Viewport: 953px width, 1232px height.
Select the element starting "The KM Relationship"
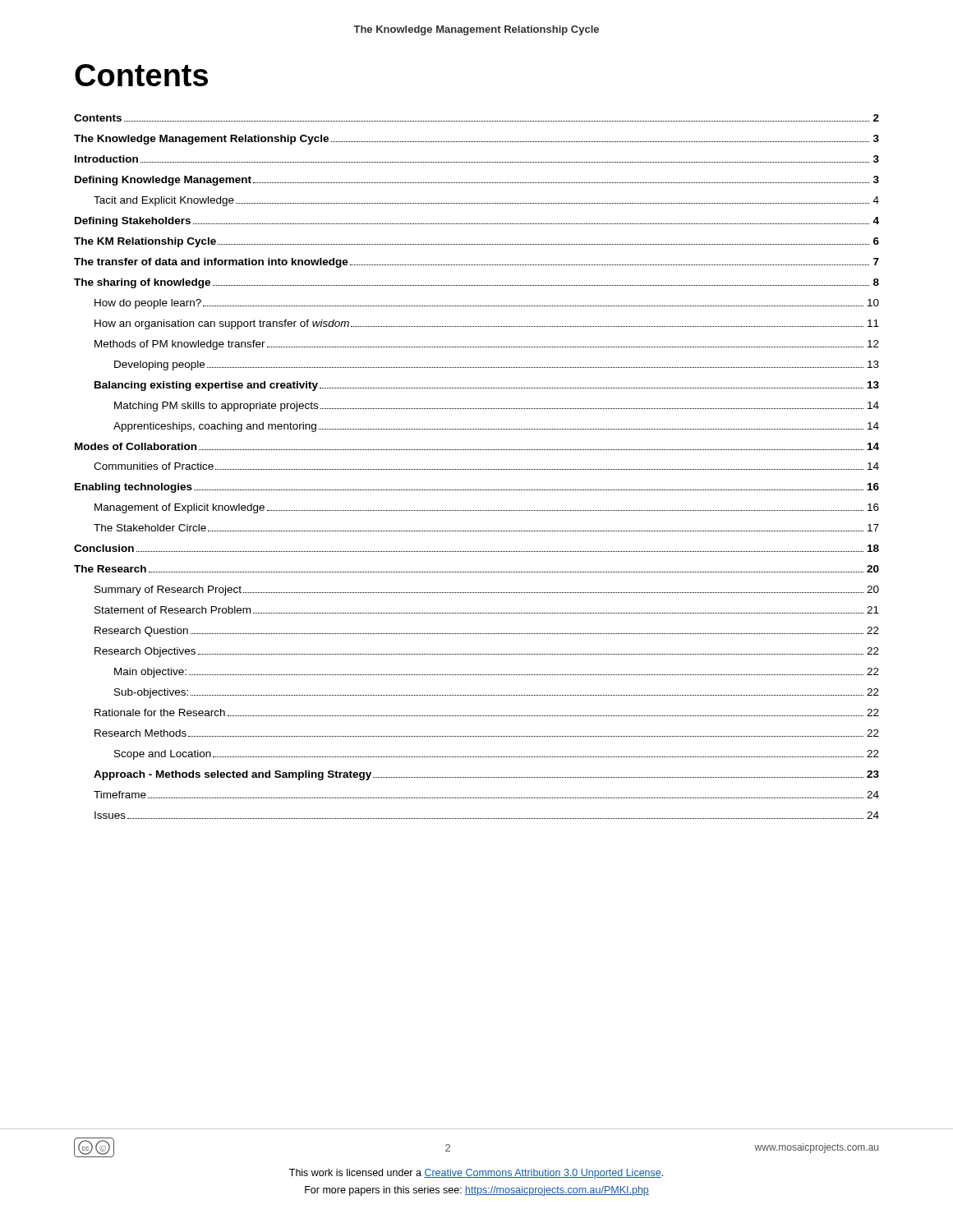[476, 242]
